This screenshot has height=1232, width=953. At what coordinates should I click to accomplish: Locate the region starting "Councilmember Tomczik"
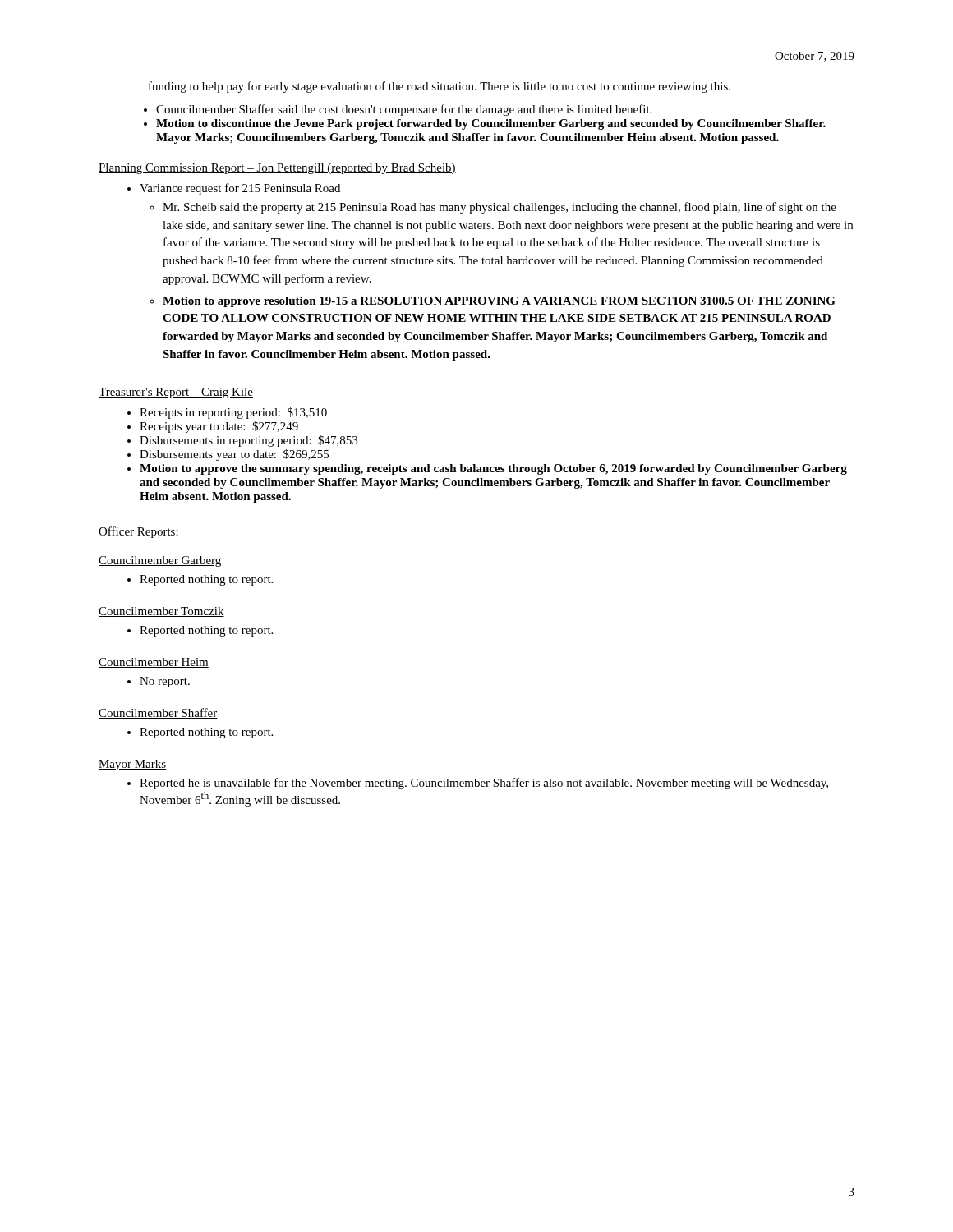pyautogui.click(x=161, y=611)
